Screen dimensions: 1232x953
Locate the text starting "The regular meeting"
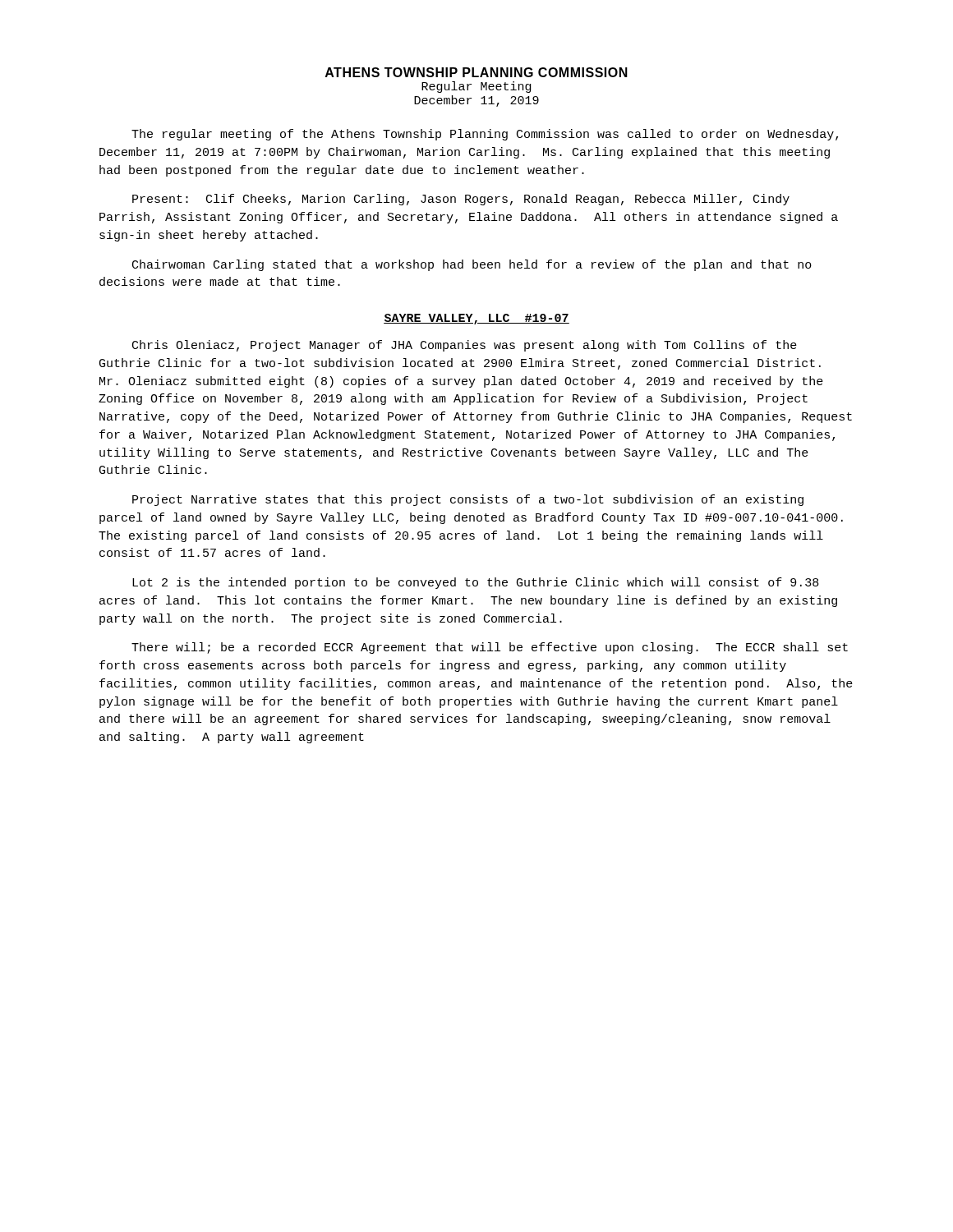[470, 153]
